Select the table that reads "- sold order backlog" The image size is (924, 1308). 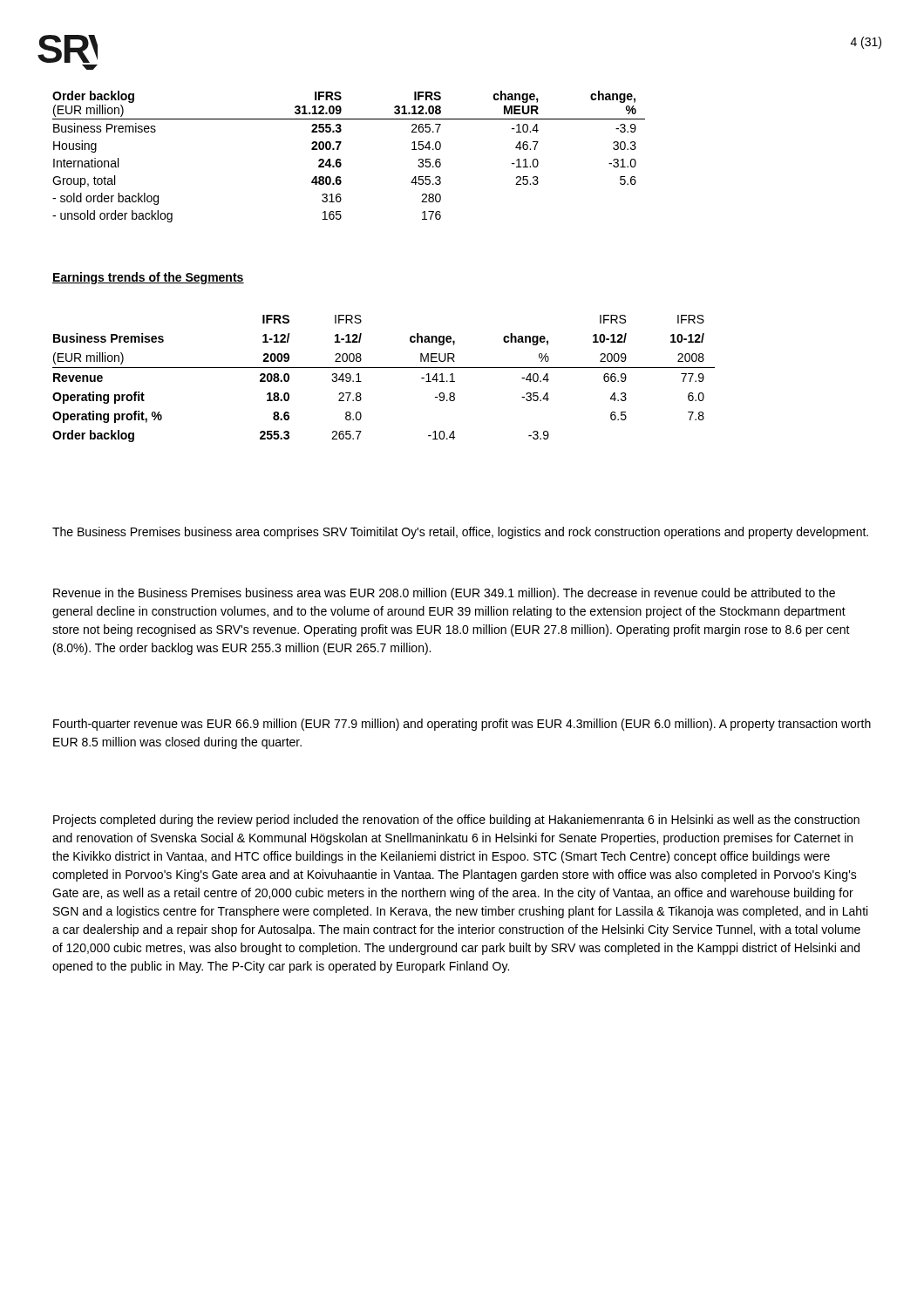coord(349,156)
